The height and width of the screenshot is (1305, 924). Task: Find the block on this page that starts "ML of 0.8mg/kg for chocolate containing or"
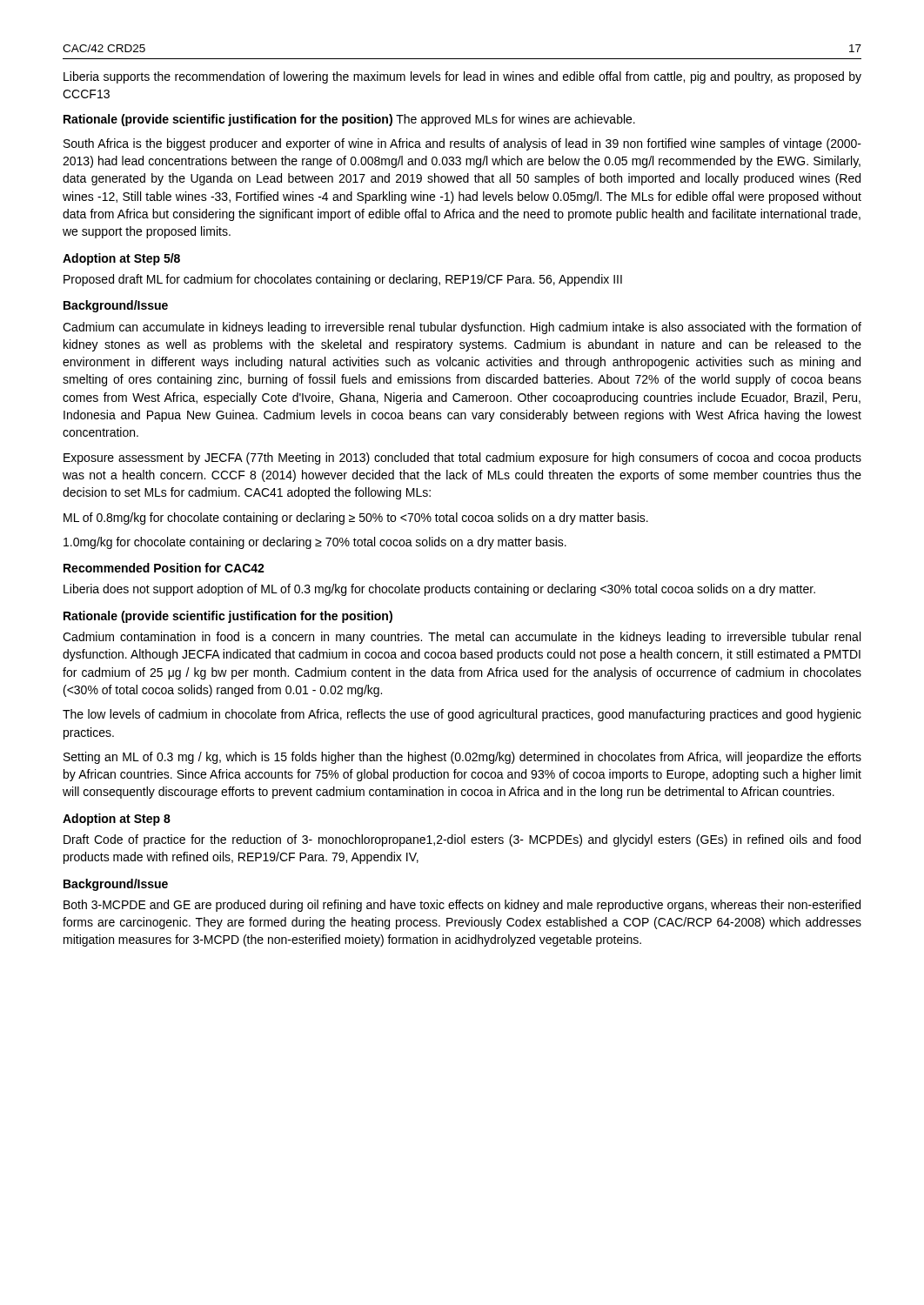coord(462,517)
